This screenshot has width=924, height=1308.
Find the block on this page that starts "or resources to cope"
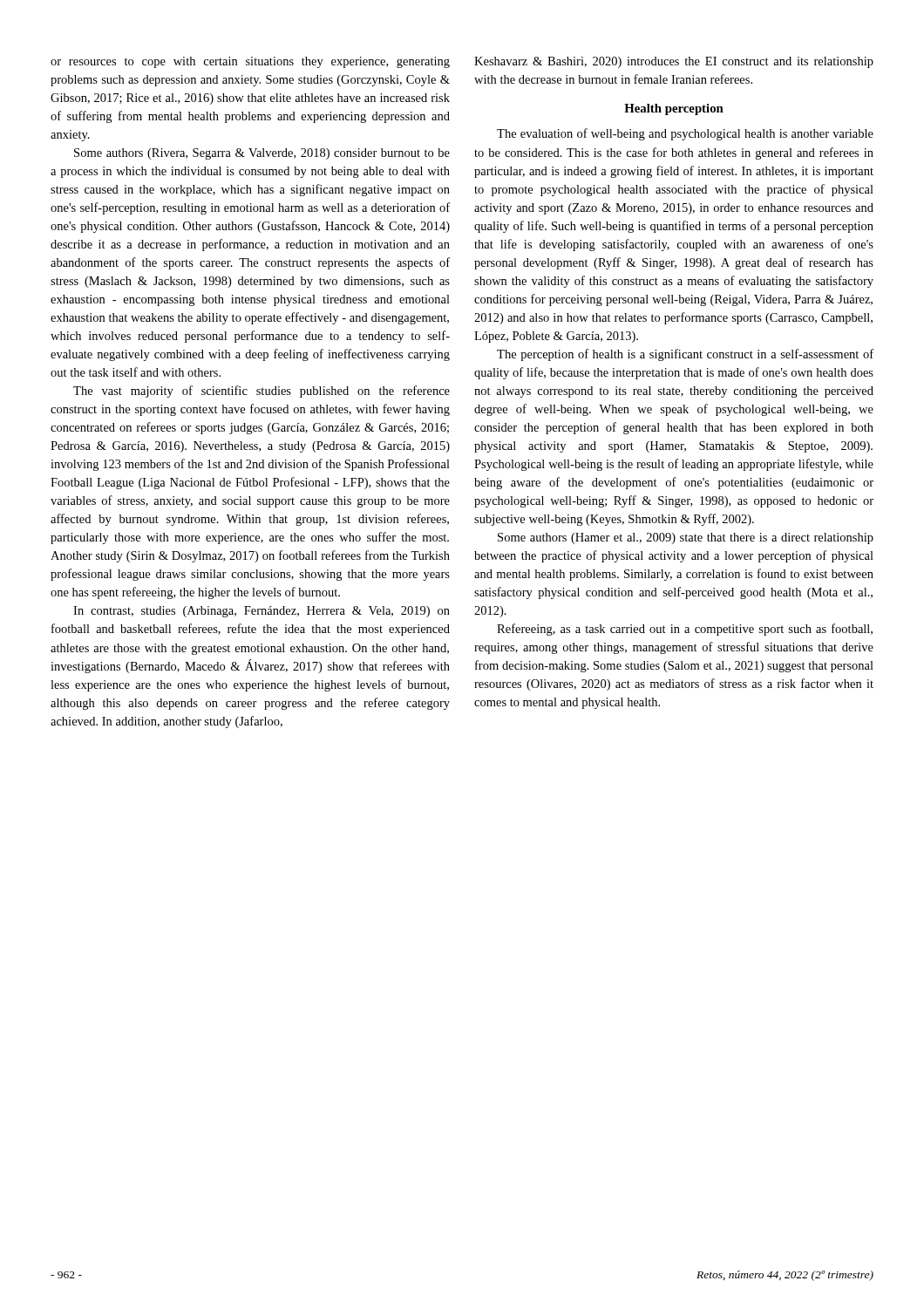pos(250,391)
